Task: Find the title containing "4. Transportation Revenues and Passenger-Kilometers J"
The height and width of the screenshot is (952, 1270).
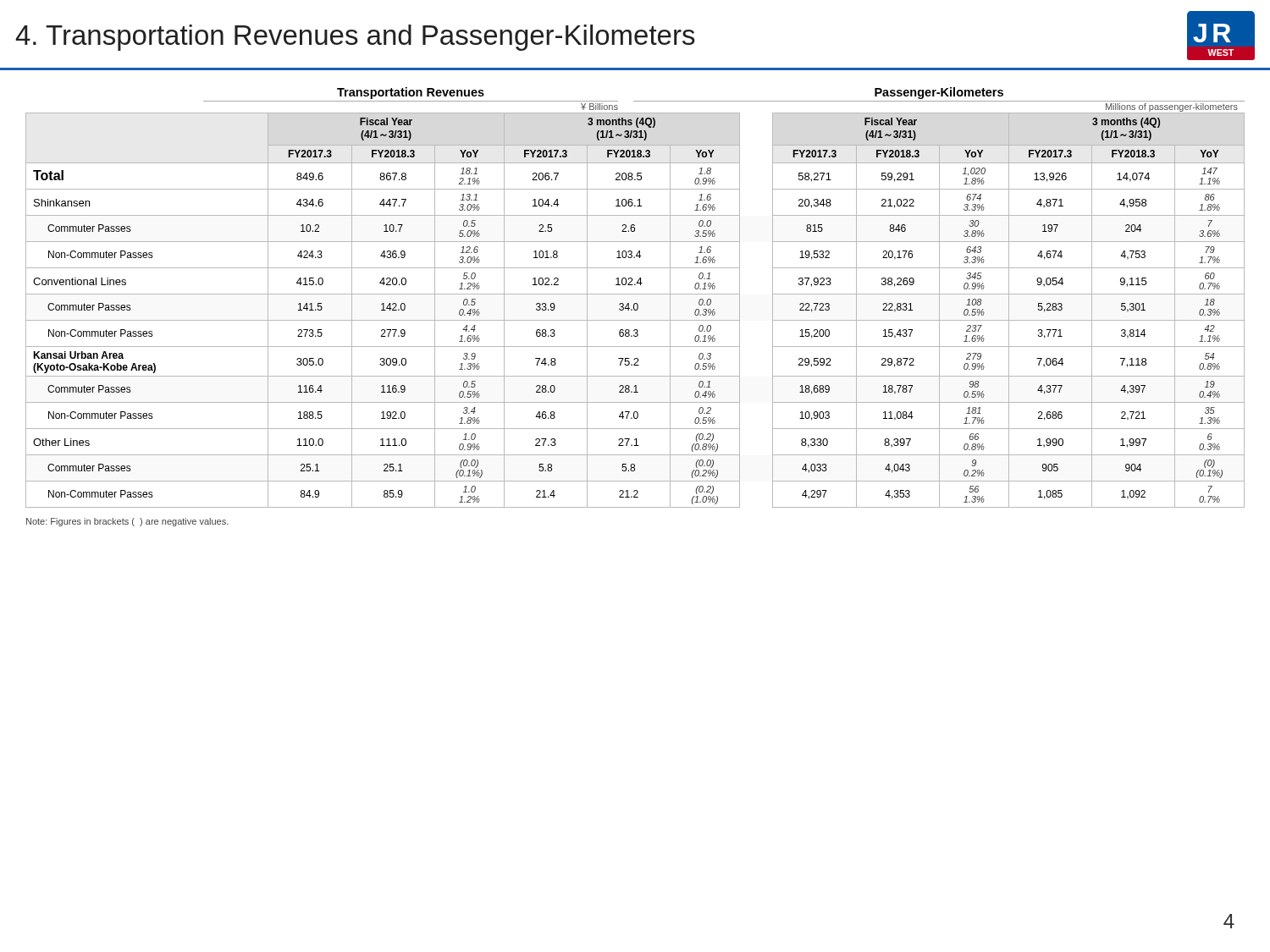Action: 635,36
